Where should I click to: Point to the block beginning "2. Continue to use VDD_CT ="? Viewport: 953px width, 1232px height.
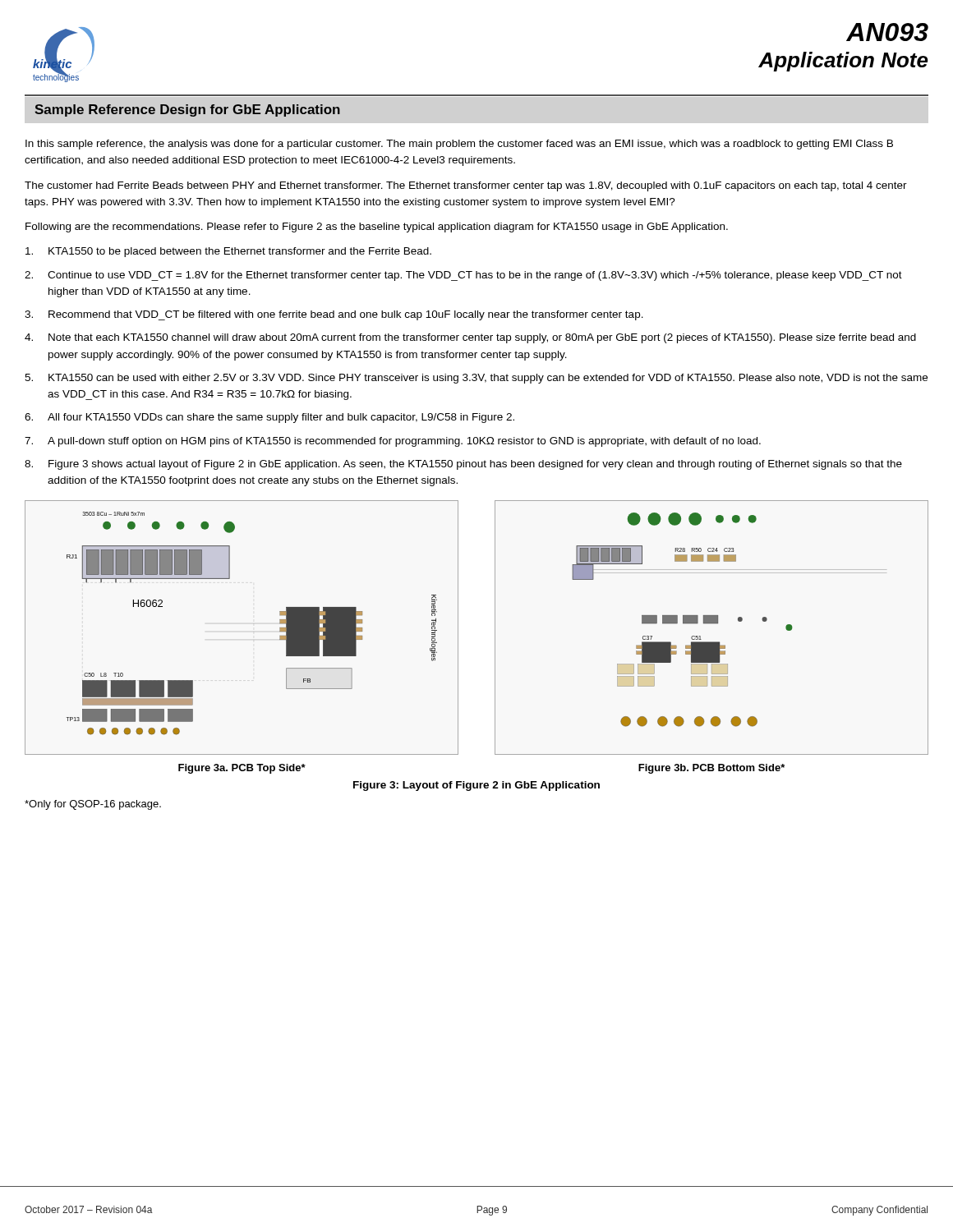click(476, 283)
